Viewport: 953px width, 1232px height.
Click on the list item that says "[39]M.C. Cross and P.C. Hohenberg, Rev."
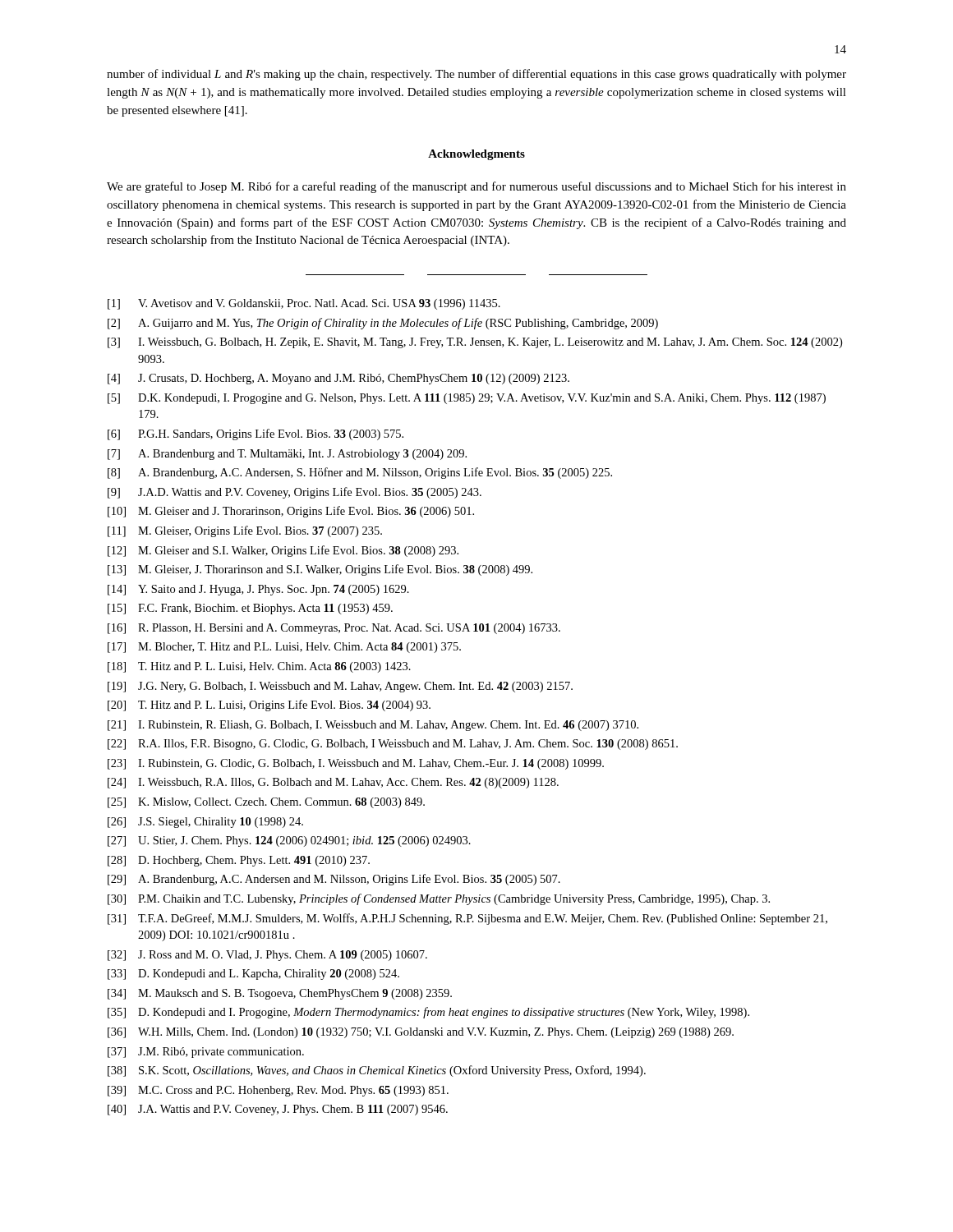click(278, 1091)
